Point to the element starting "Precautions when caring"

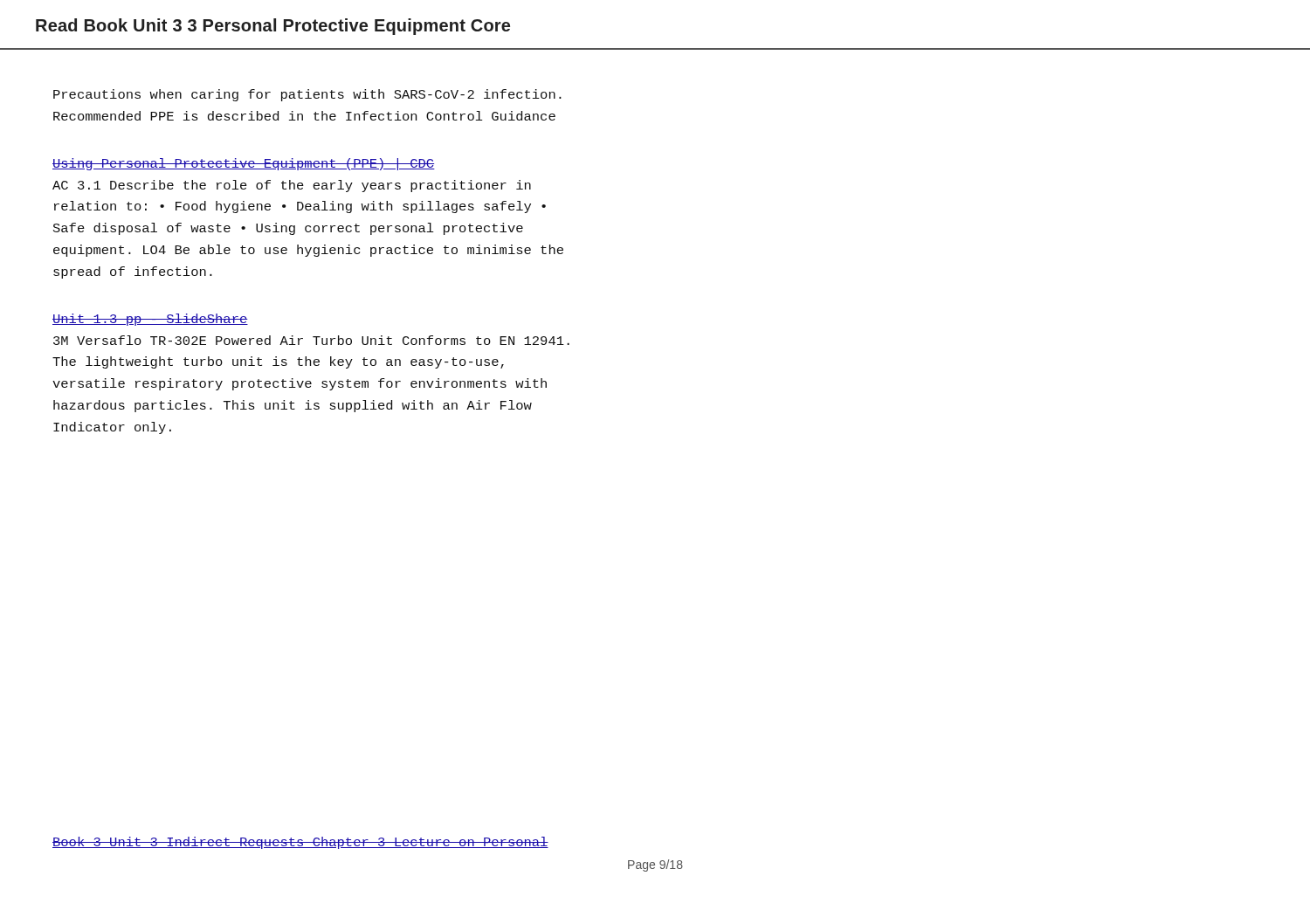308,106
